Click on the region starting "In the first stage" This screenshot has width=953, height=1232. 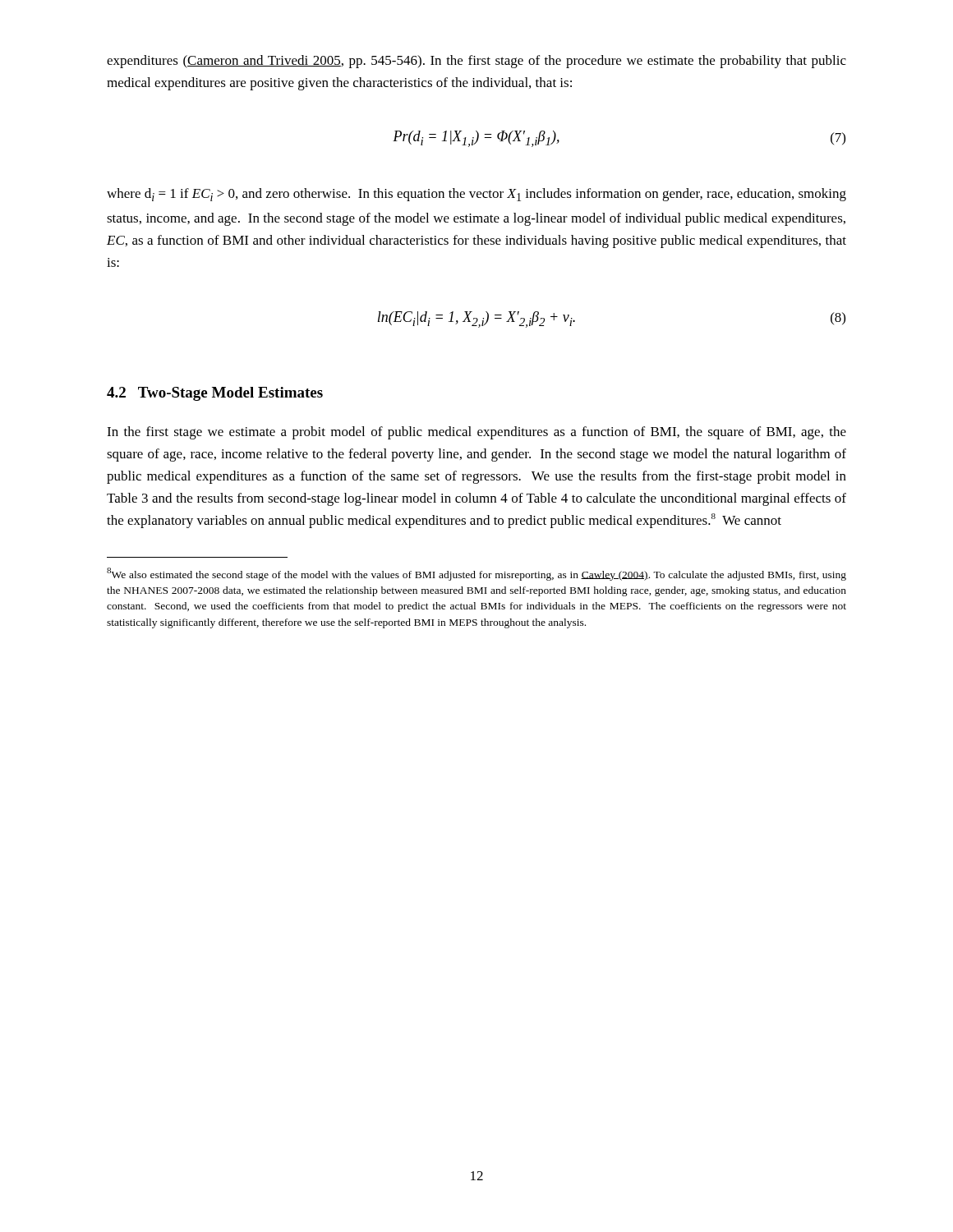(x=476, y=476)
